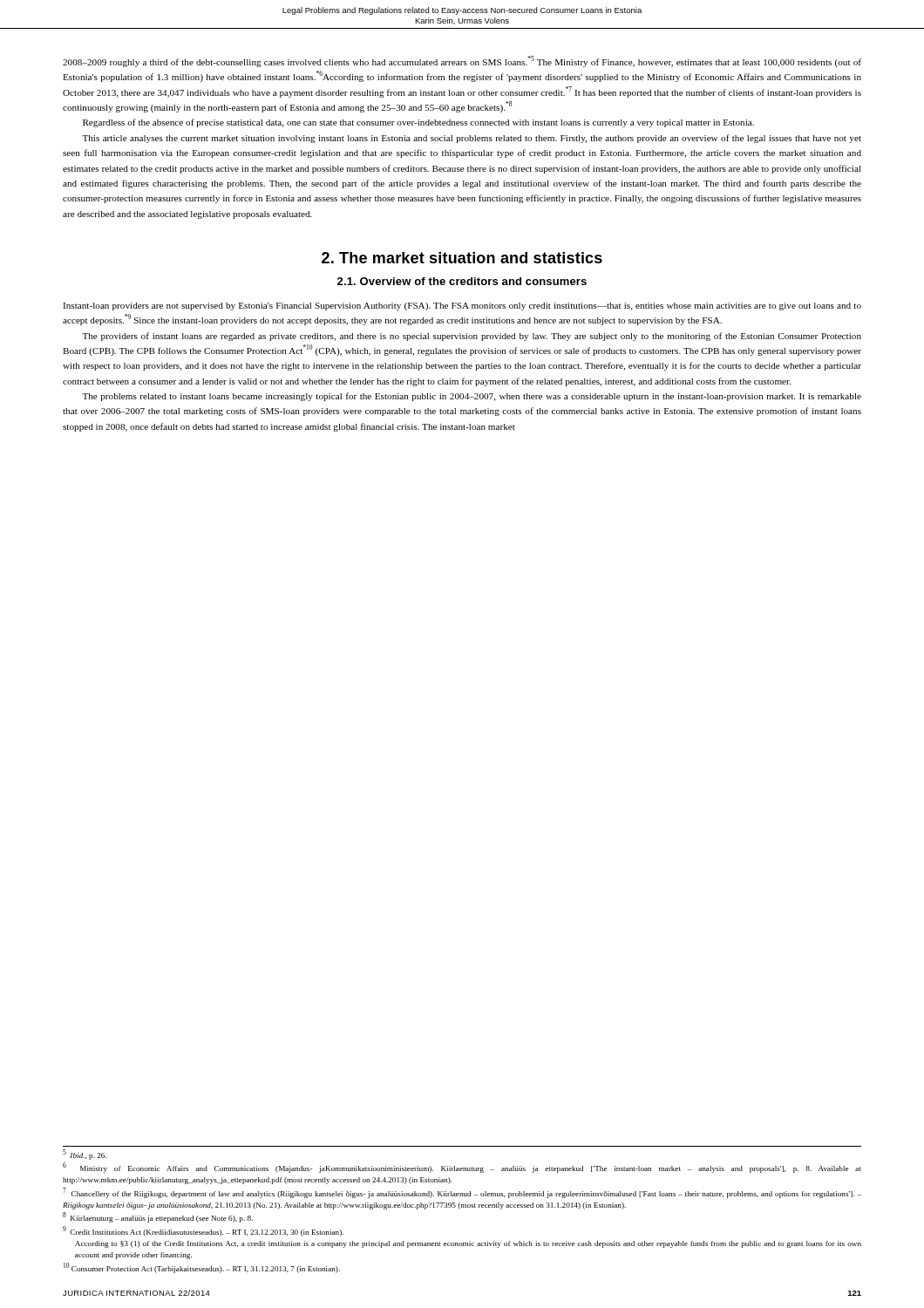924x1308 pixels.
Task: Find the text block starting "6 Ministry of"
Action: pyautogui.click(x=462, y=1174)
